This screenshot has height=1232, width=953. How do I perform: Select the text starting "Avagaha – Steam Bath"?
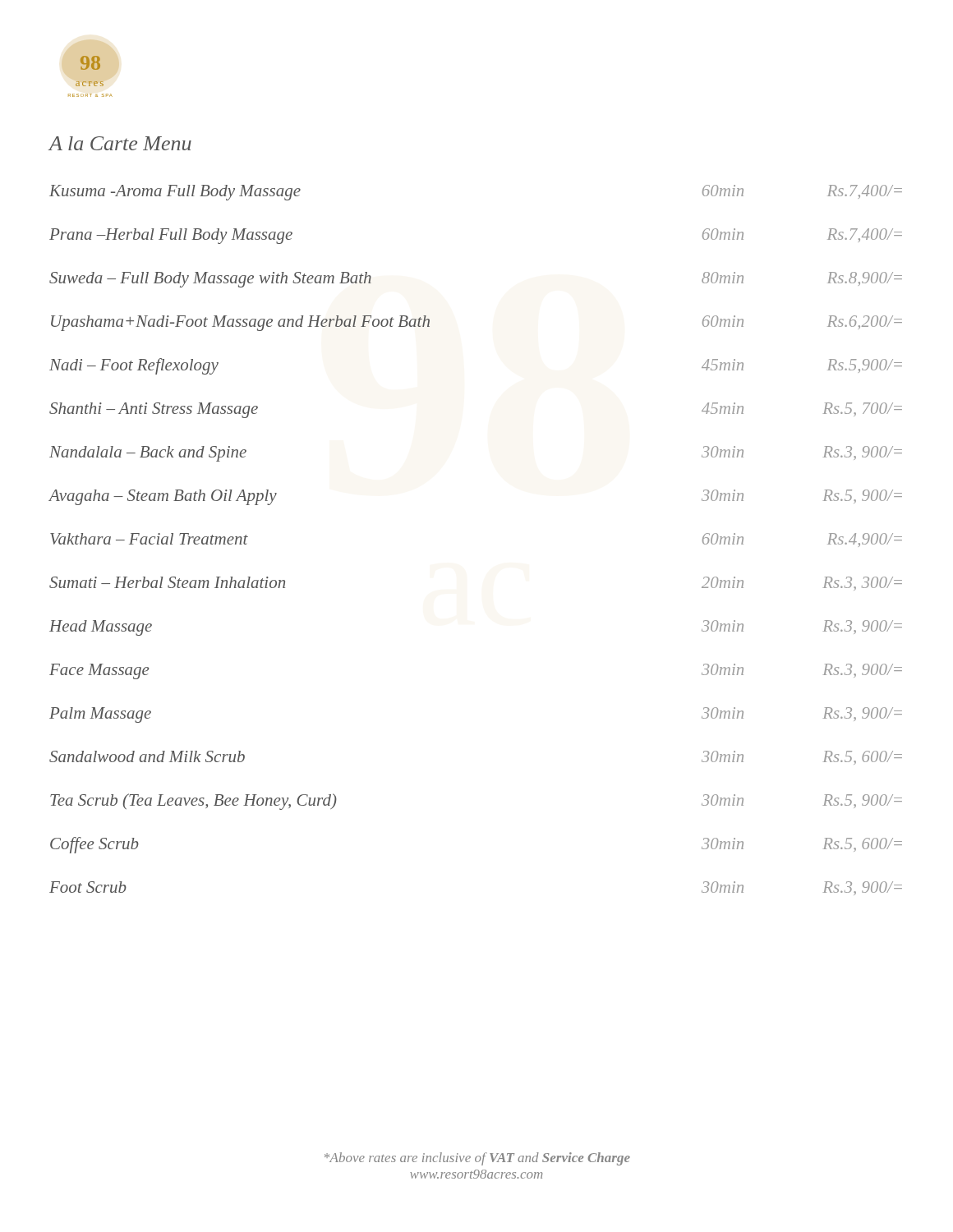[x=162, y=497]
